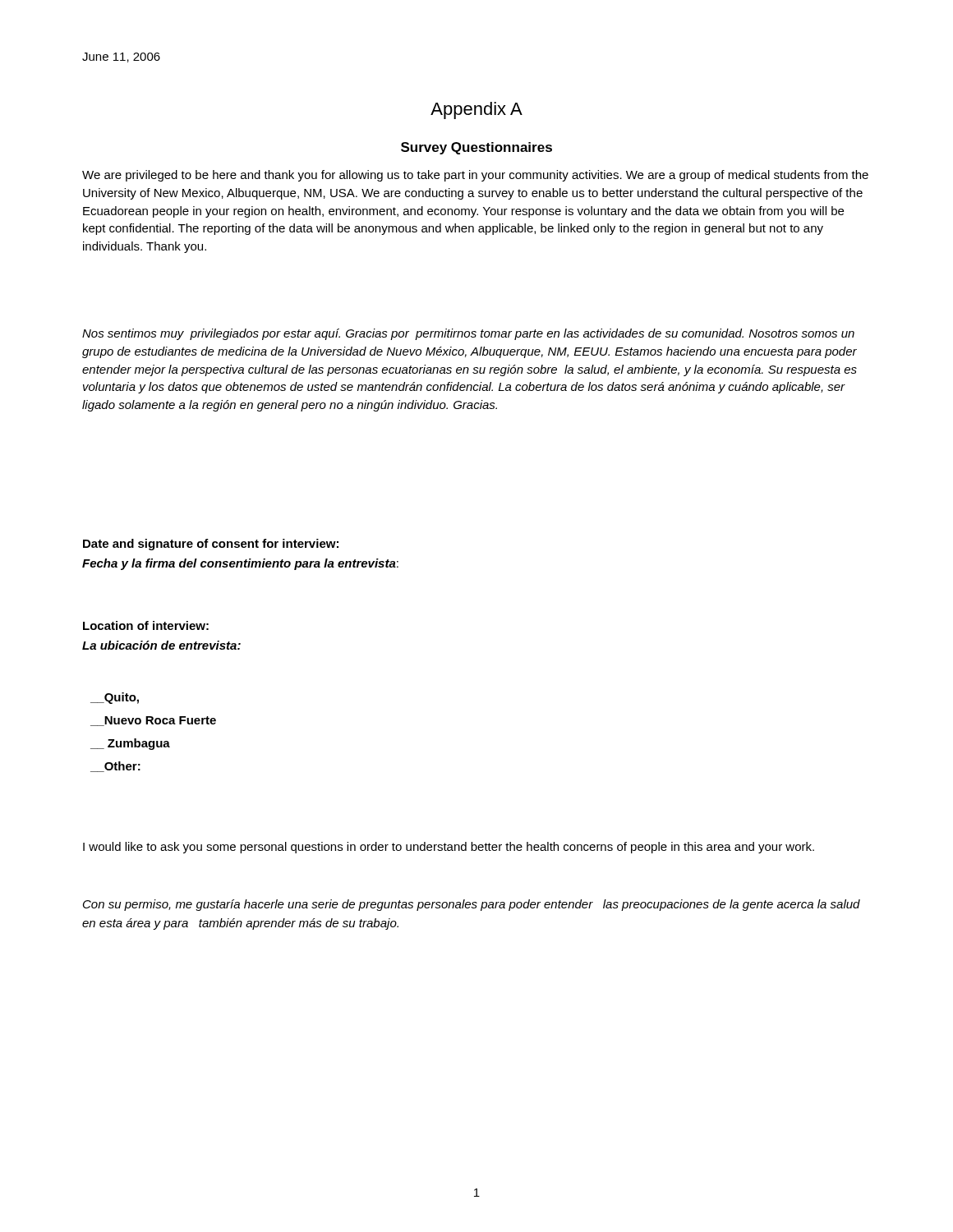Select the region starting "Date and signature"

tap(241, 553)
